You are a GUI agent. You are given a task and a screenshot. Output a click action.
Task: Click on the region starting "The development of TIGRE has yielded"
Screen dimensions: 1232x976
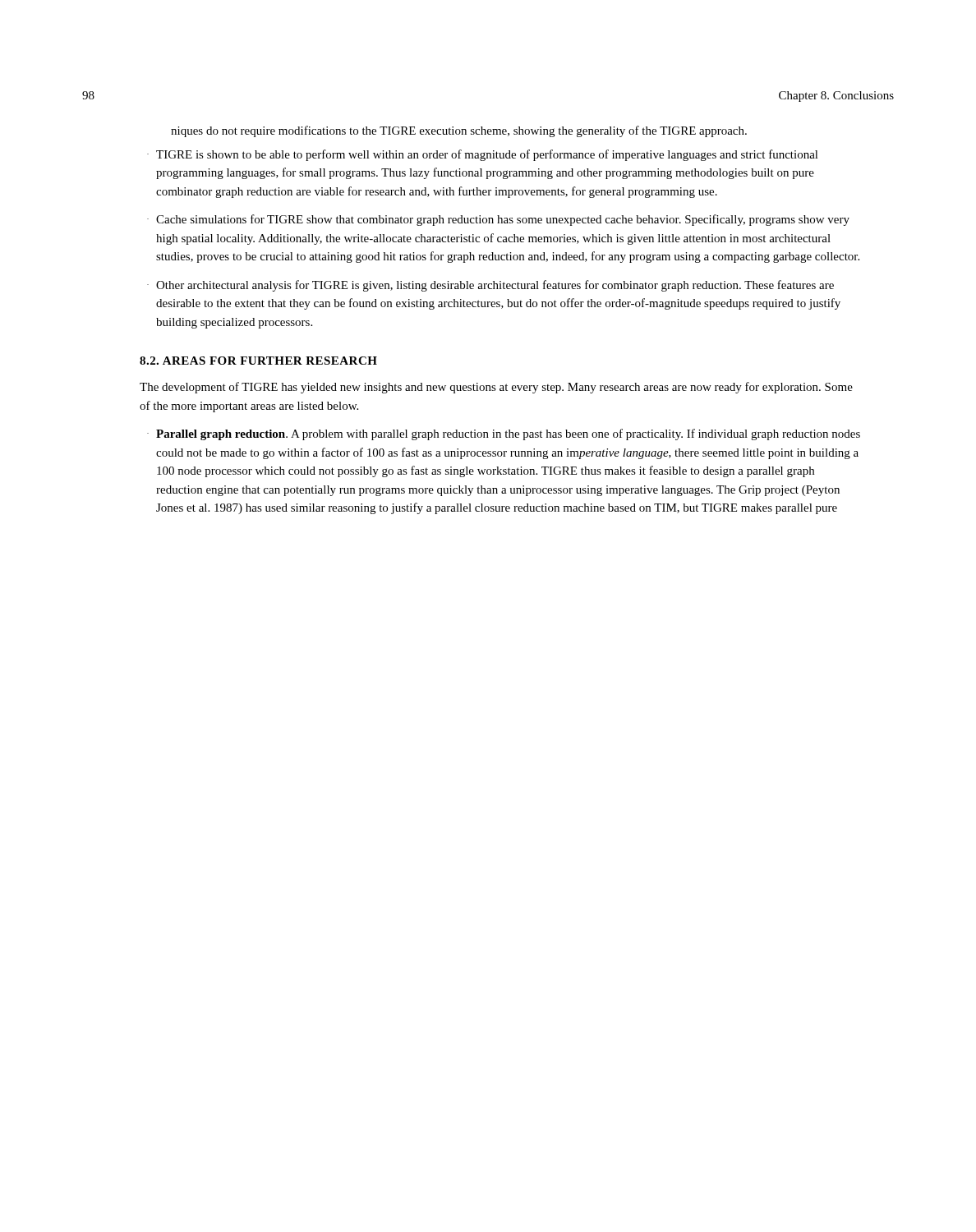tap(496, 396)
